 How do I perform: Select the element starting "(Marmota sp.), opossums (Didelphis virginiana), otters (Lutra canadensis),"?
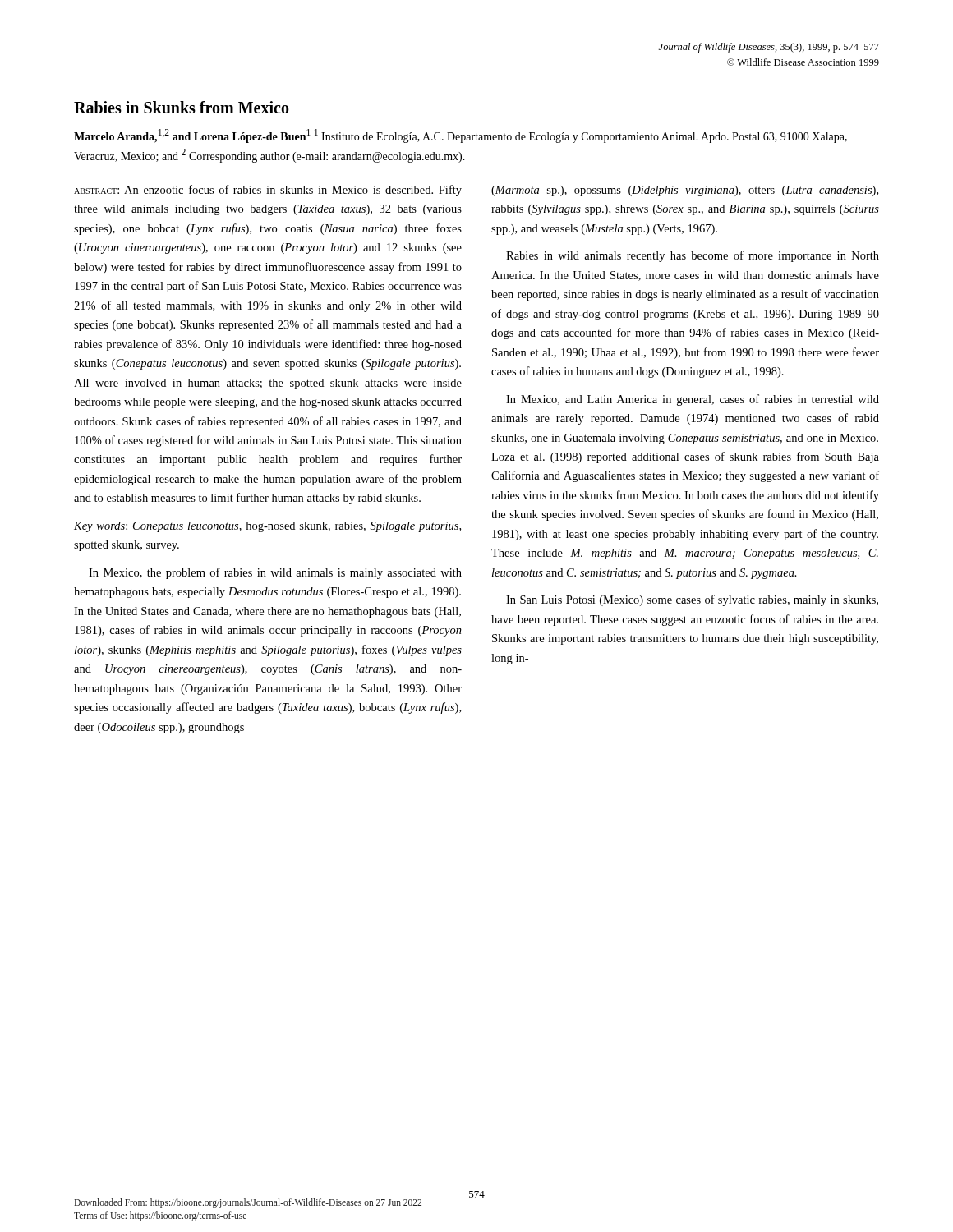[x=685, y=209]
